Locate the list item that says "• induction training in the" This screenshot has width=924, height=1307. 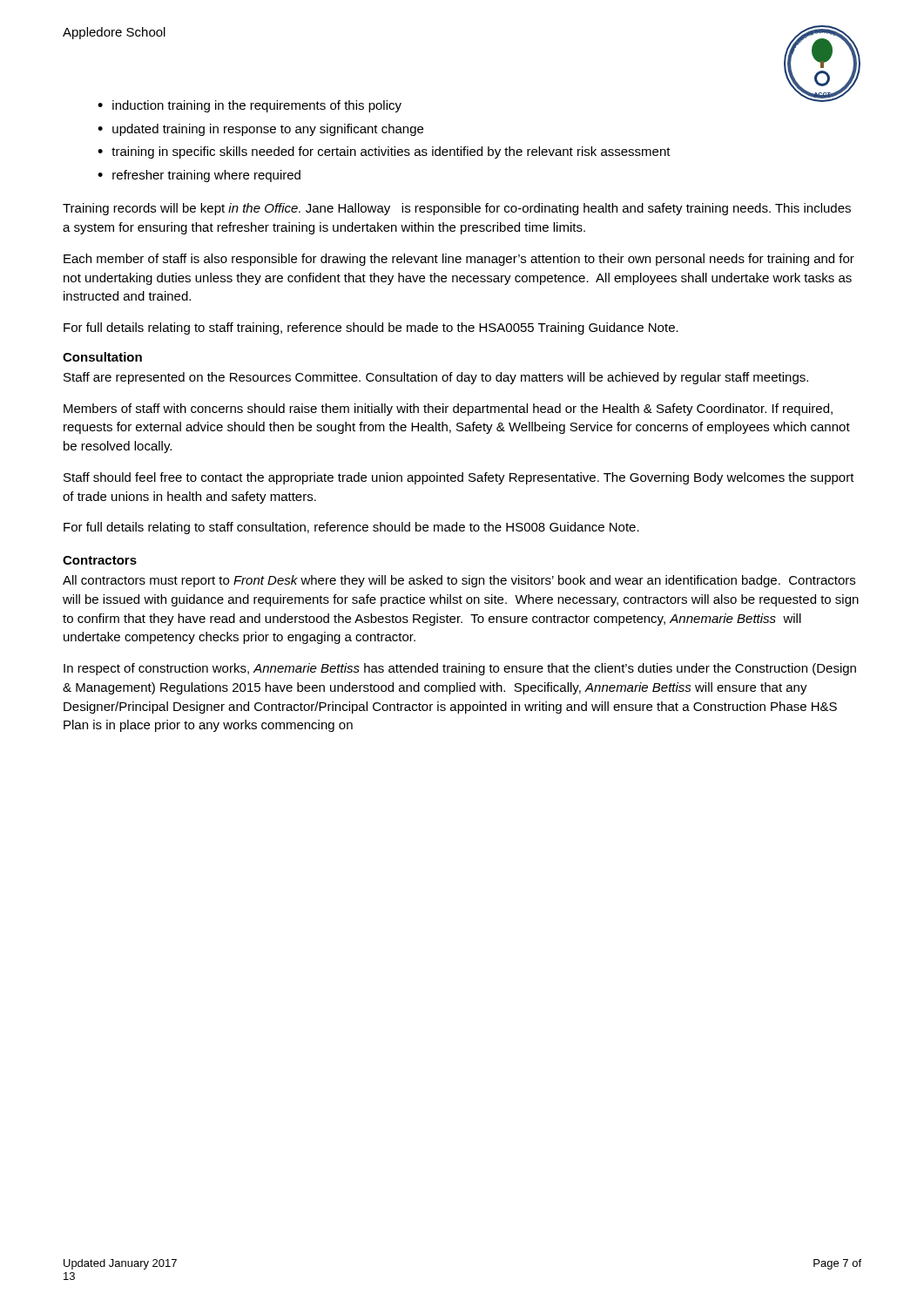(x=250, y=106)
